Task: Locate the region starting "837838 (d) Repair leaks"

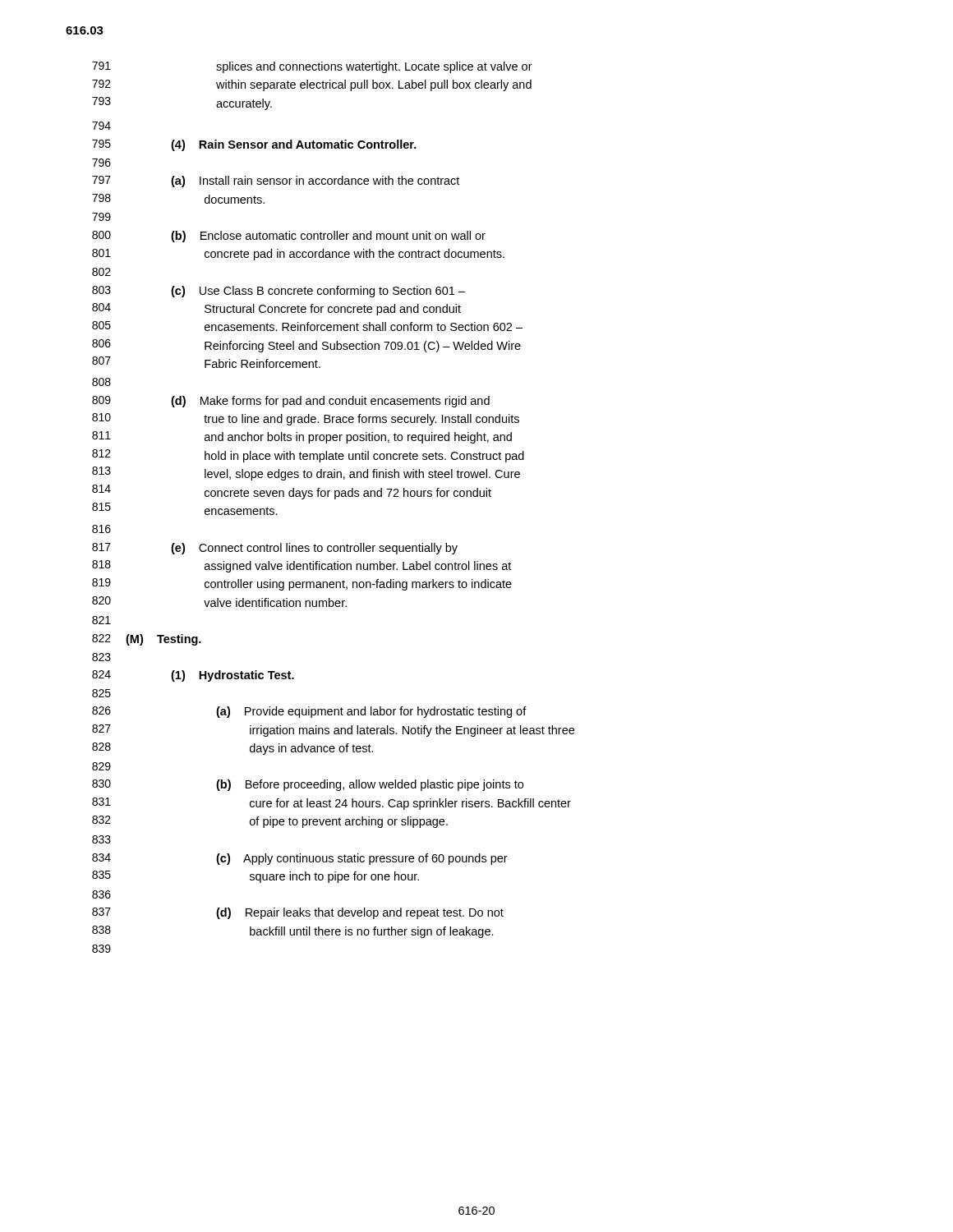Action: (x=476, y=922)
